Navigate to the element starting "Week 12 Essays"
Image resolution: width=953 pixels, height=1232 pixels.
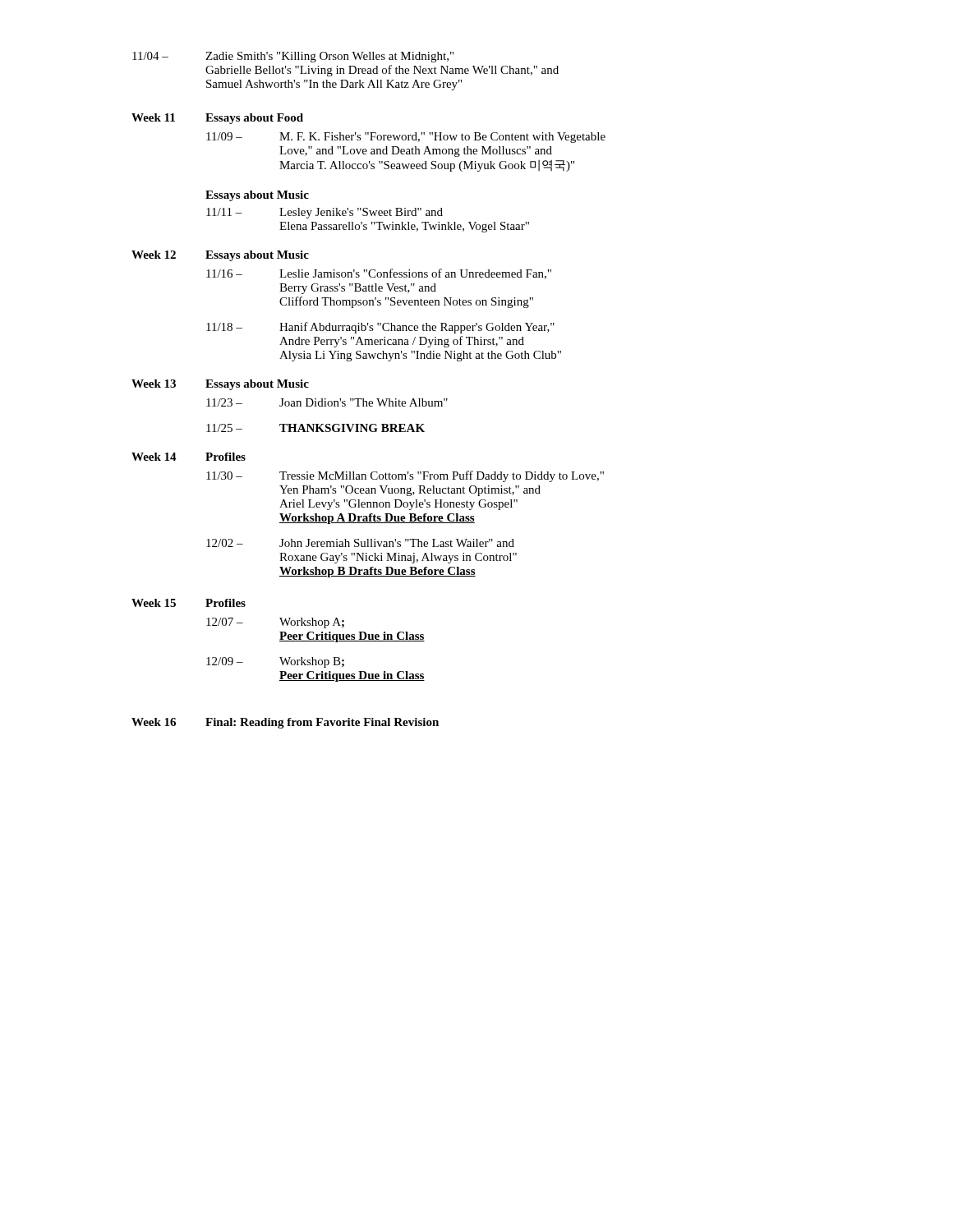[220, 255]
